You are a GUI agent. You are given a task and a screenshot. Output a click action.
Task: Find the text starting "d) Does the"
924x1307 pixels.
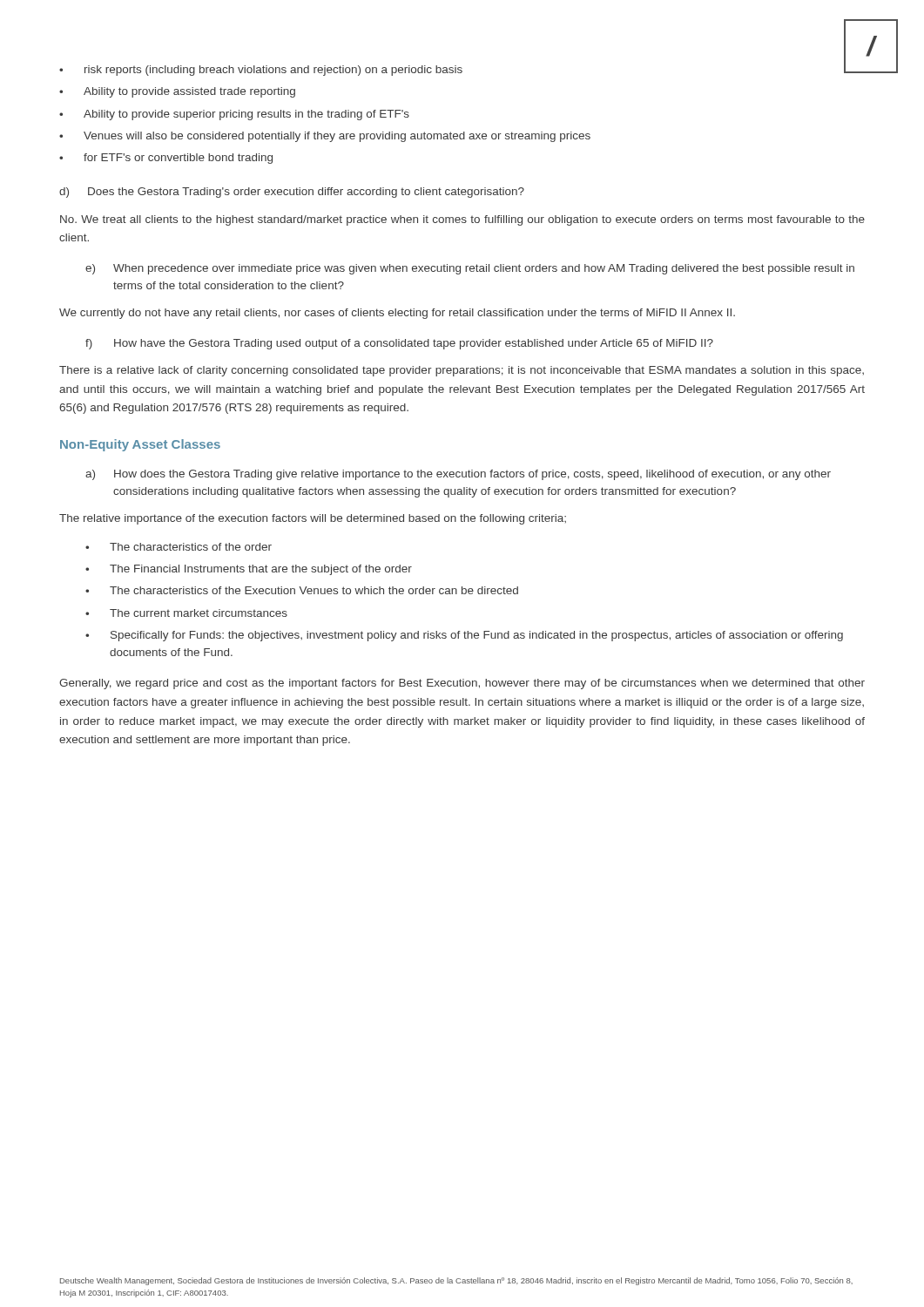pos(462,192)
